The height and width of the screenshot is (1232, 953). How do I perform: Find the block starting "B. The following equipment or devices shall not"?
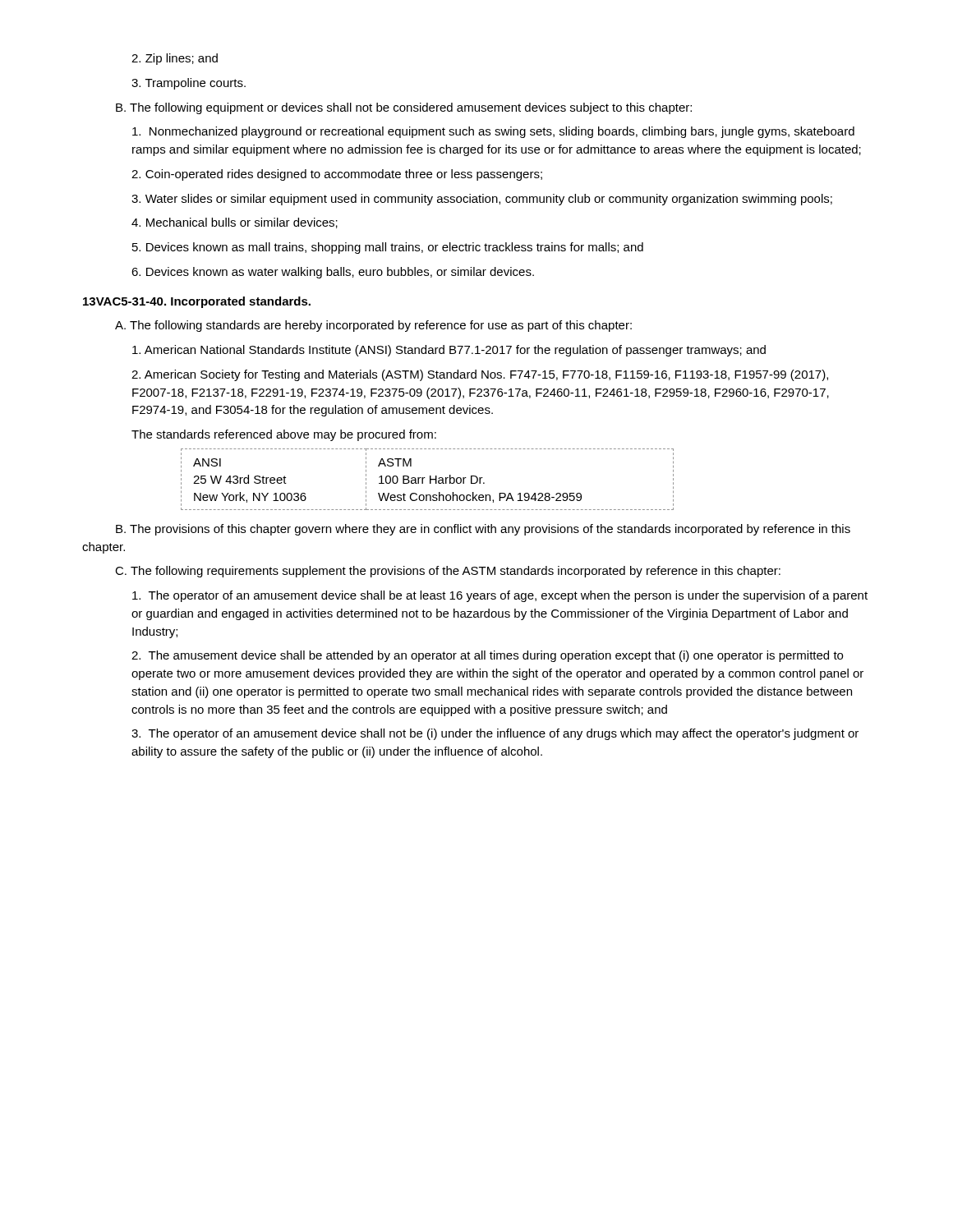[x=404, y=107]
